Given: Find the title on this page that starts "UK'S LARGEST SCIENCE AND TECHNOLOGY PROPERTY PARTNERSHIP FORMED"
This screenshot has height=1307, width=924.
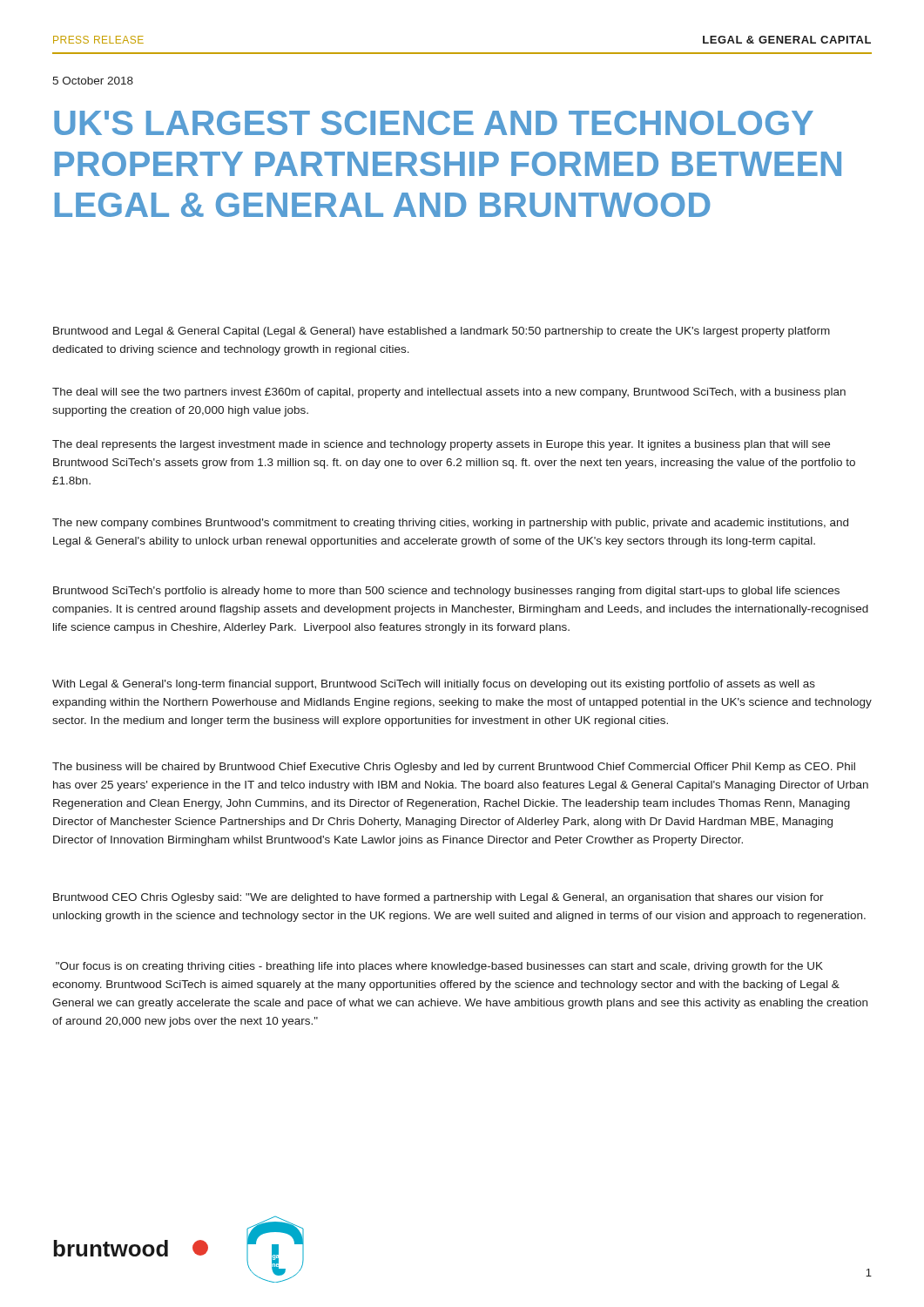Looking at the screenshot, I should pyautogui.click(x=448, y=164).
